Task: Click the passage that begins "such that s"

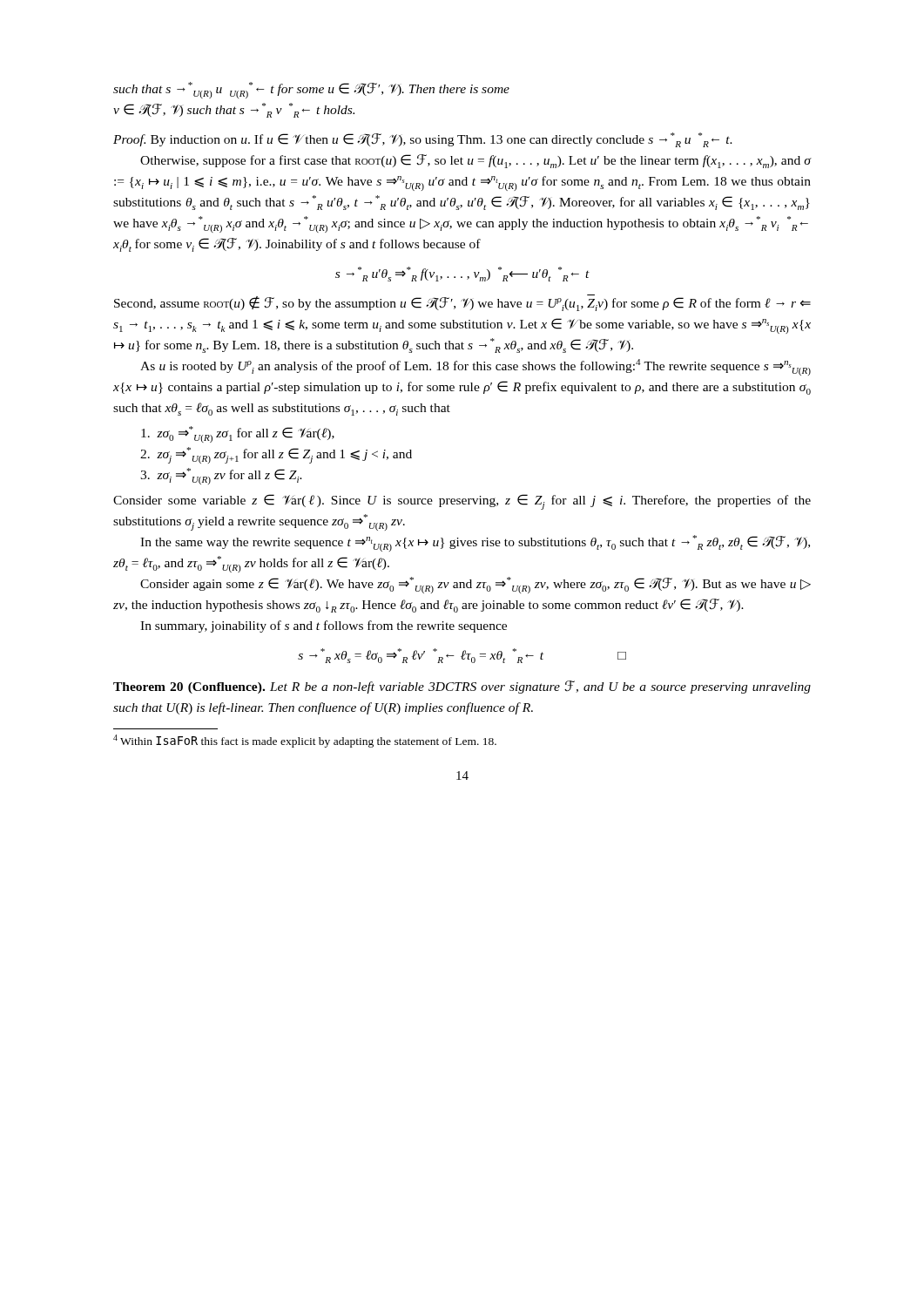Action: 462,99
